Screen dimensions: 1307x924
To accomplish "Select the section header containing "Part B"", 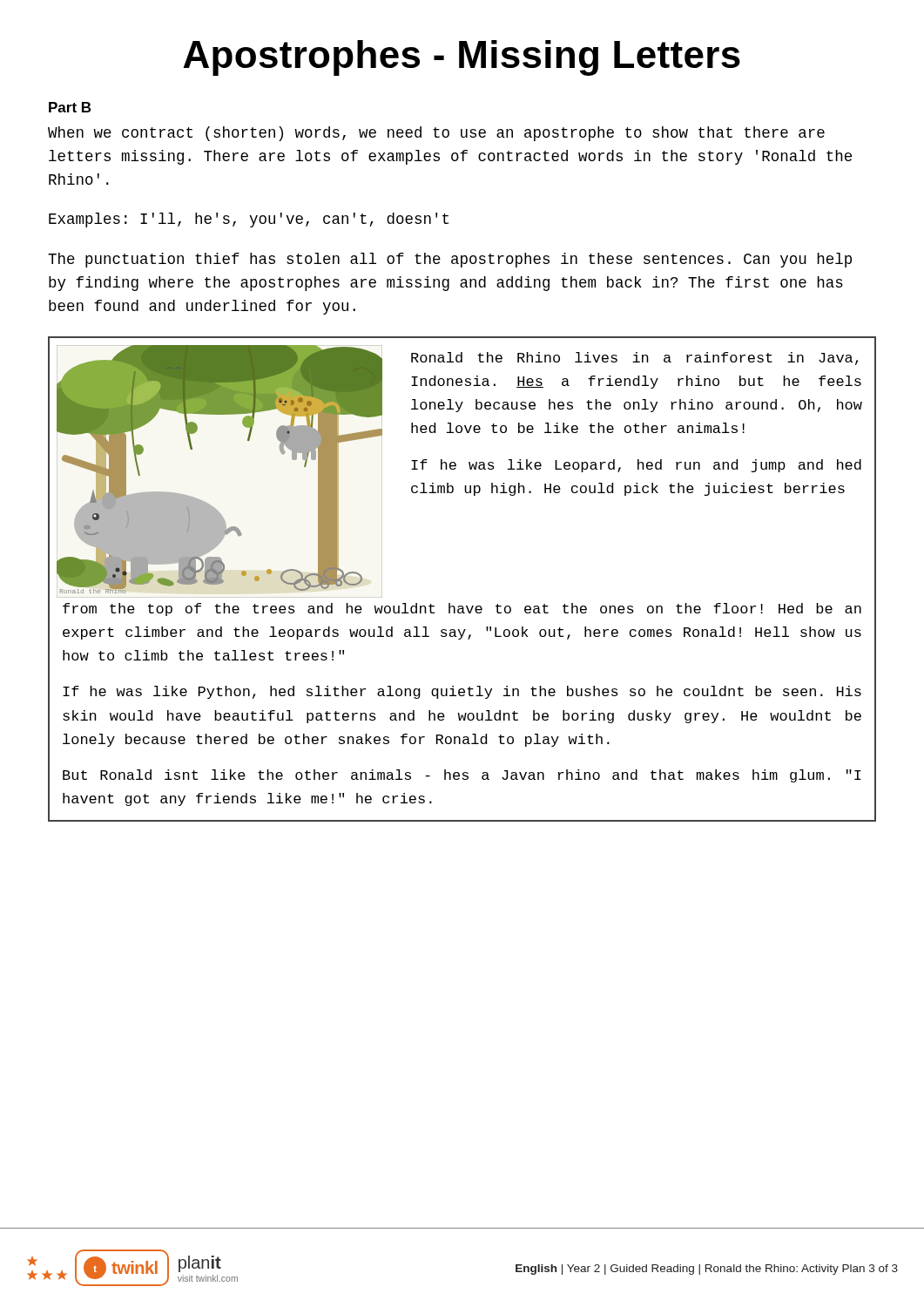I will tap(70, 108).
